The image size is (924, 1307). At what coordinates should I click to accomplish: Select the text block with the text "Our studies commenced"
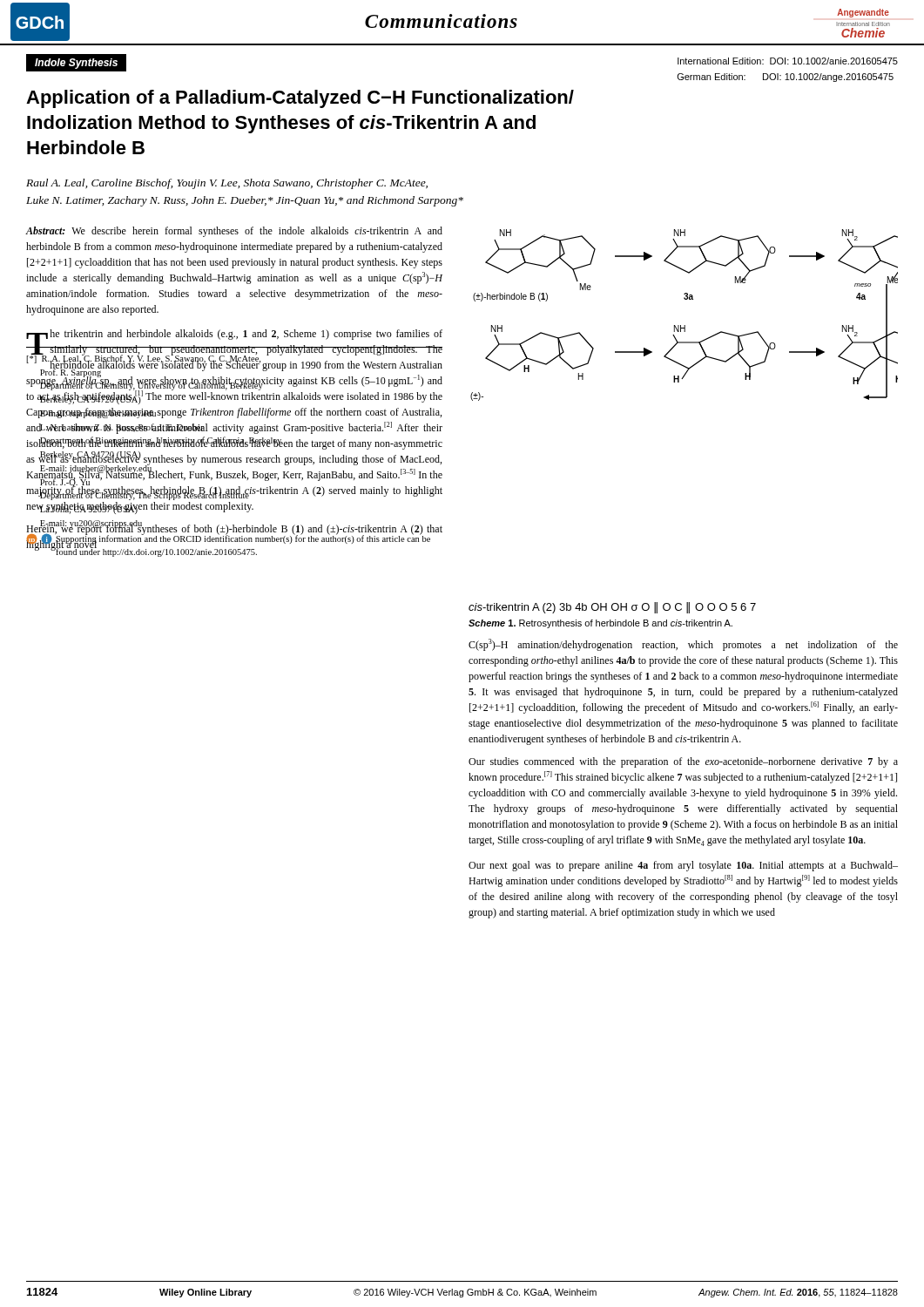[x=683, y=802]
